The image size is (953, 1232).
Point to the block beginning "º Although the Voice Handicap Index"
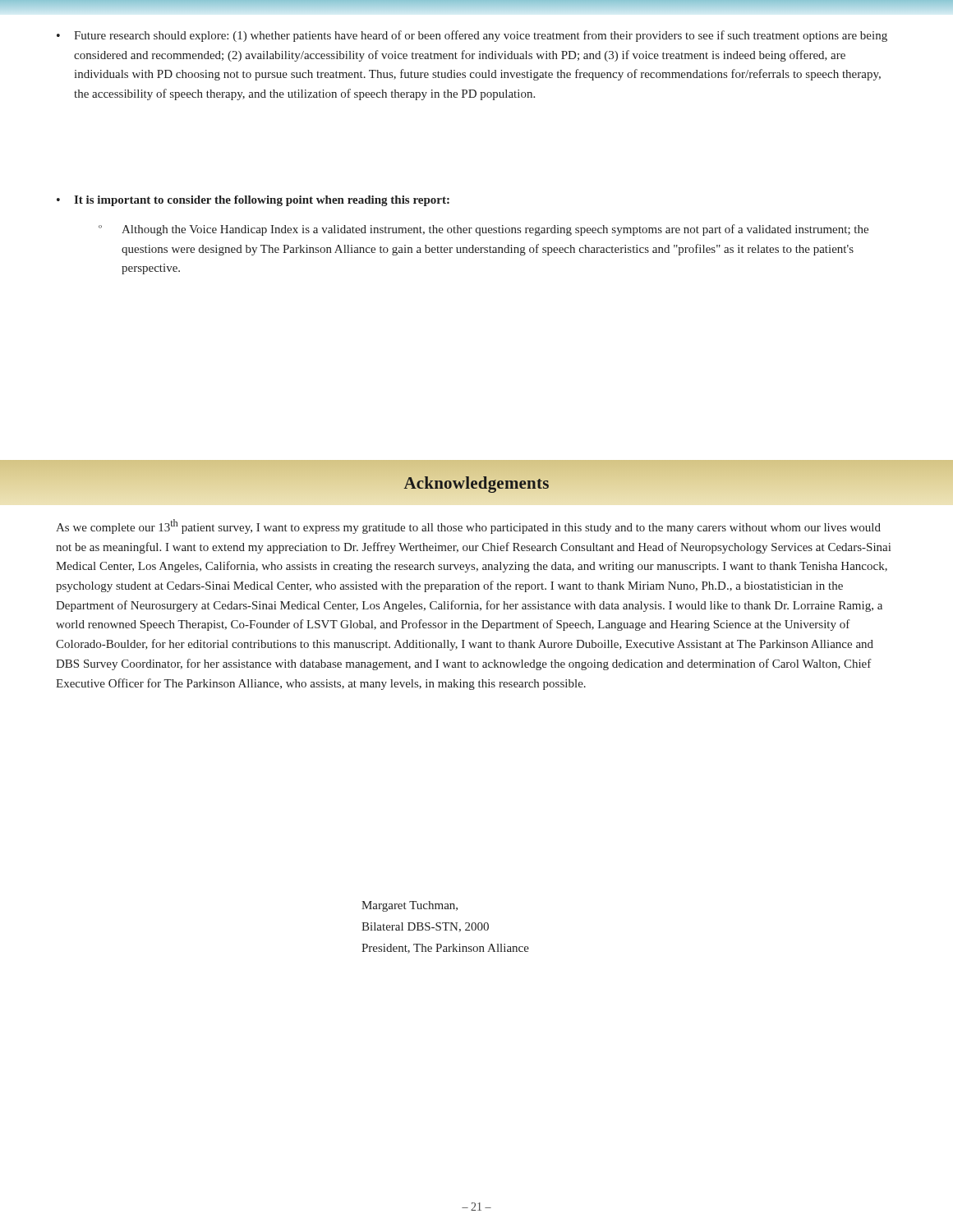pyautogui.click(x=498, y=249)
